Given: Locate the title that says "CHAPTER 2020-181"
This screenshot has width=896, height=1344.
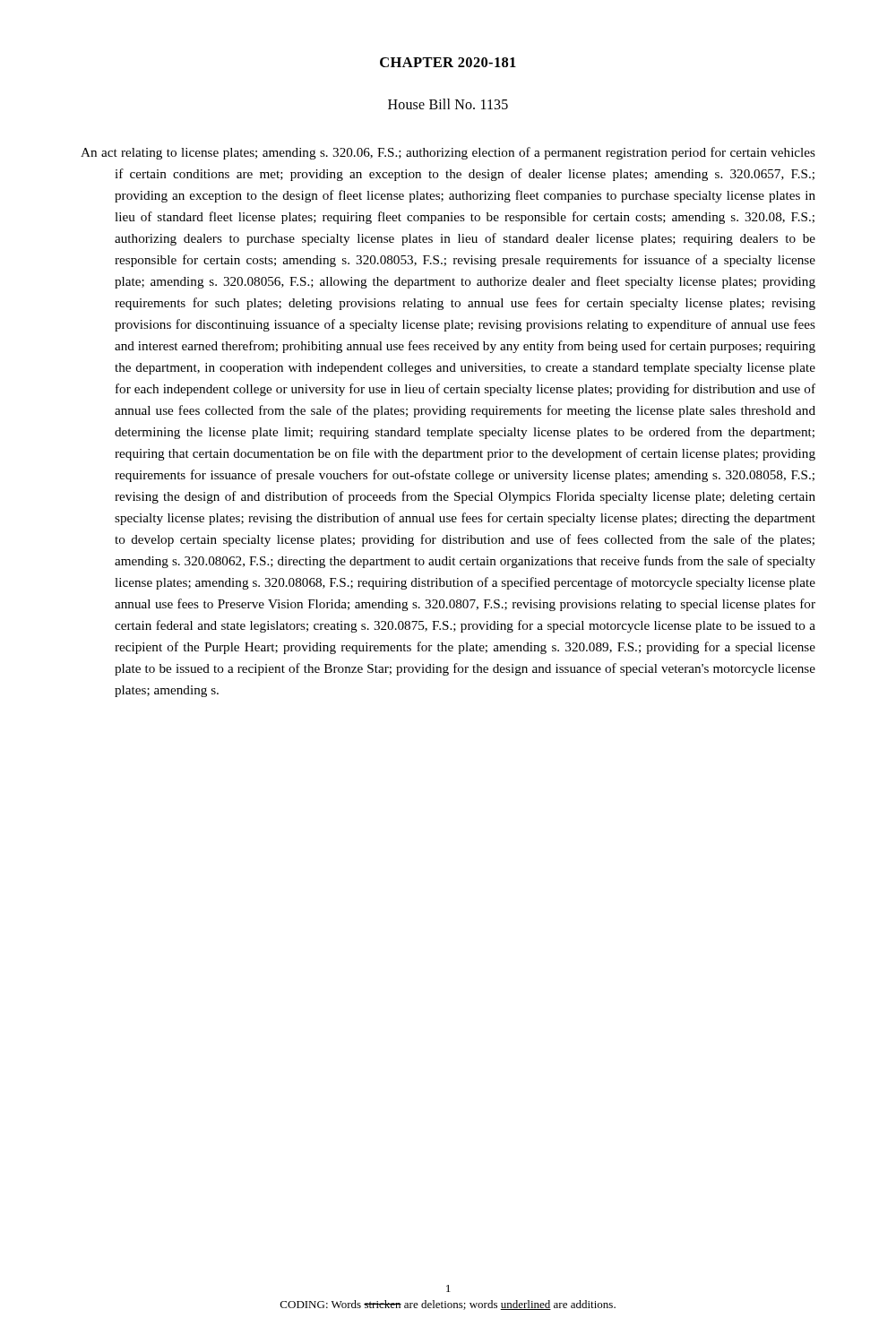Looking at the screenshot, I should point(448,62).
